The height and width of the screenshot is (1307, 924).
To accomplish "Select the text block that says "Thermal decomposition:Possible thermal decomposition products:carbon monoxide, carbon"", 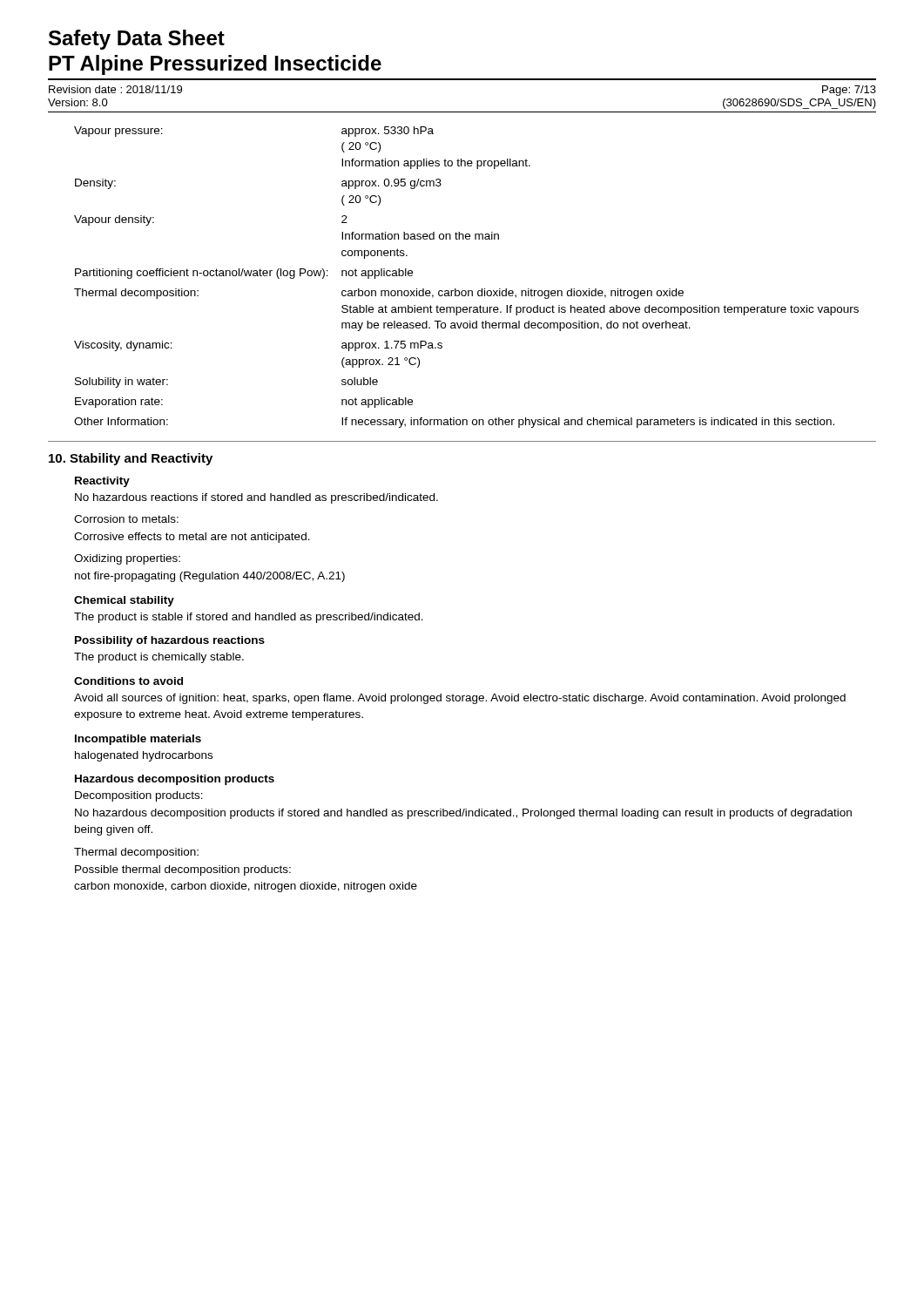I will point(246,869).
